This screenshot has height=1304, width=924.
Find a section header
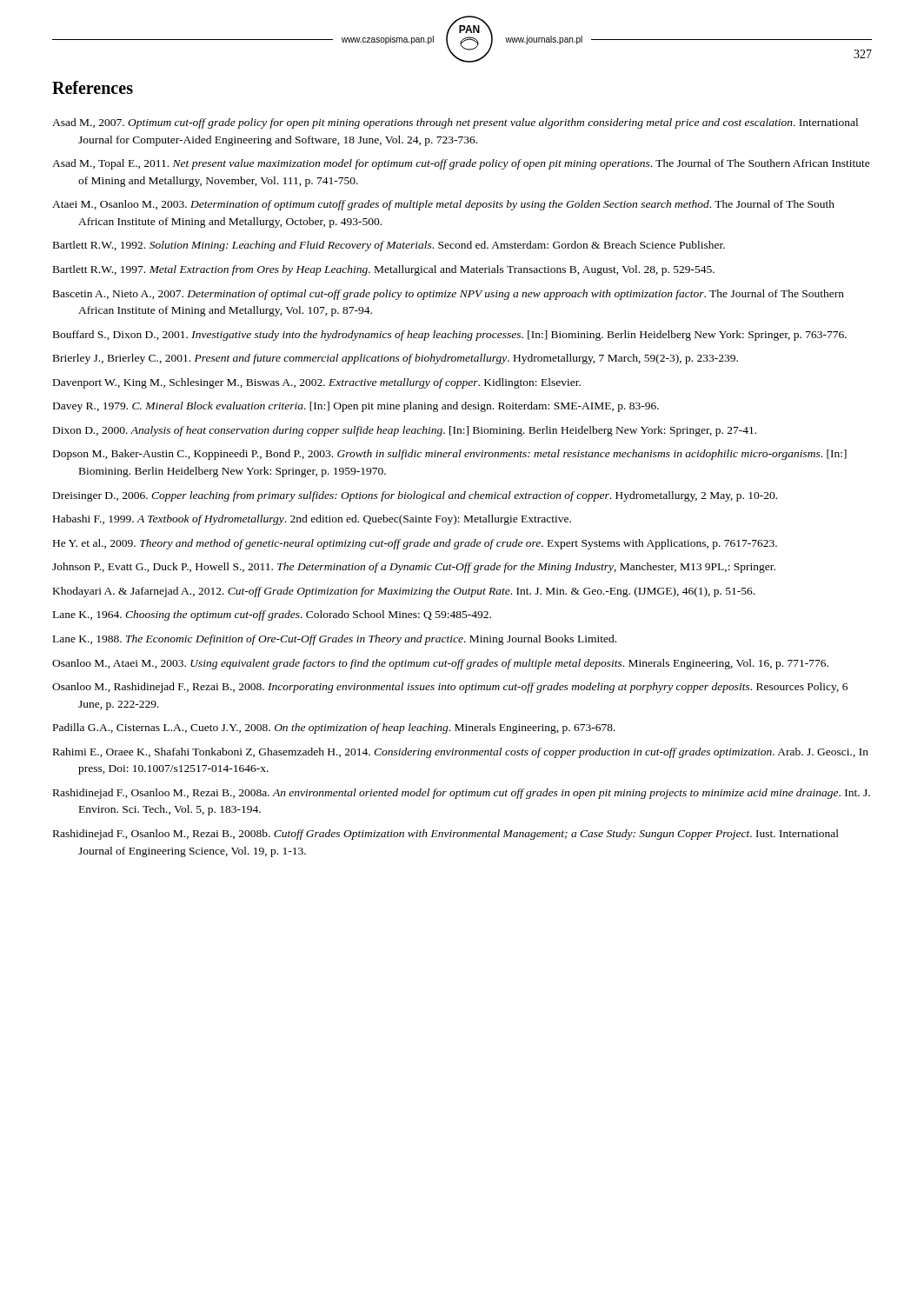pos(93,88)
